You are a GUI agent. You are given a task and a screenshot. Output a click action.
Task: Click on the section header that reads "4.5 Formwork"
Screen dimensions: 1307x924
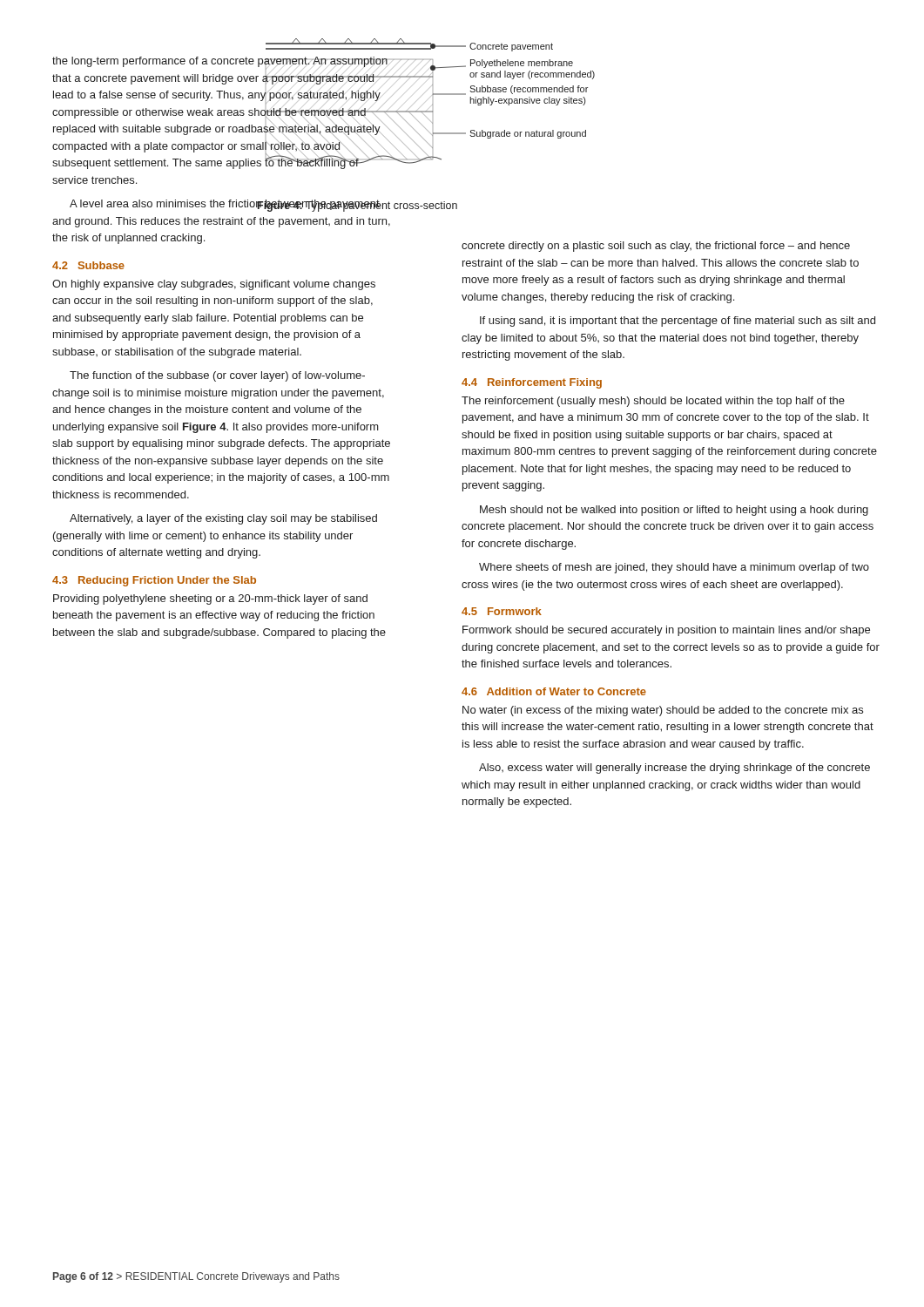tap(502, 611)
